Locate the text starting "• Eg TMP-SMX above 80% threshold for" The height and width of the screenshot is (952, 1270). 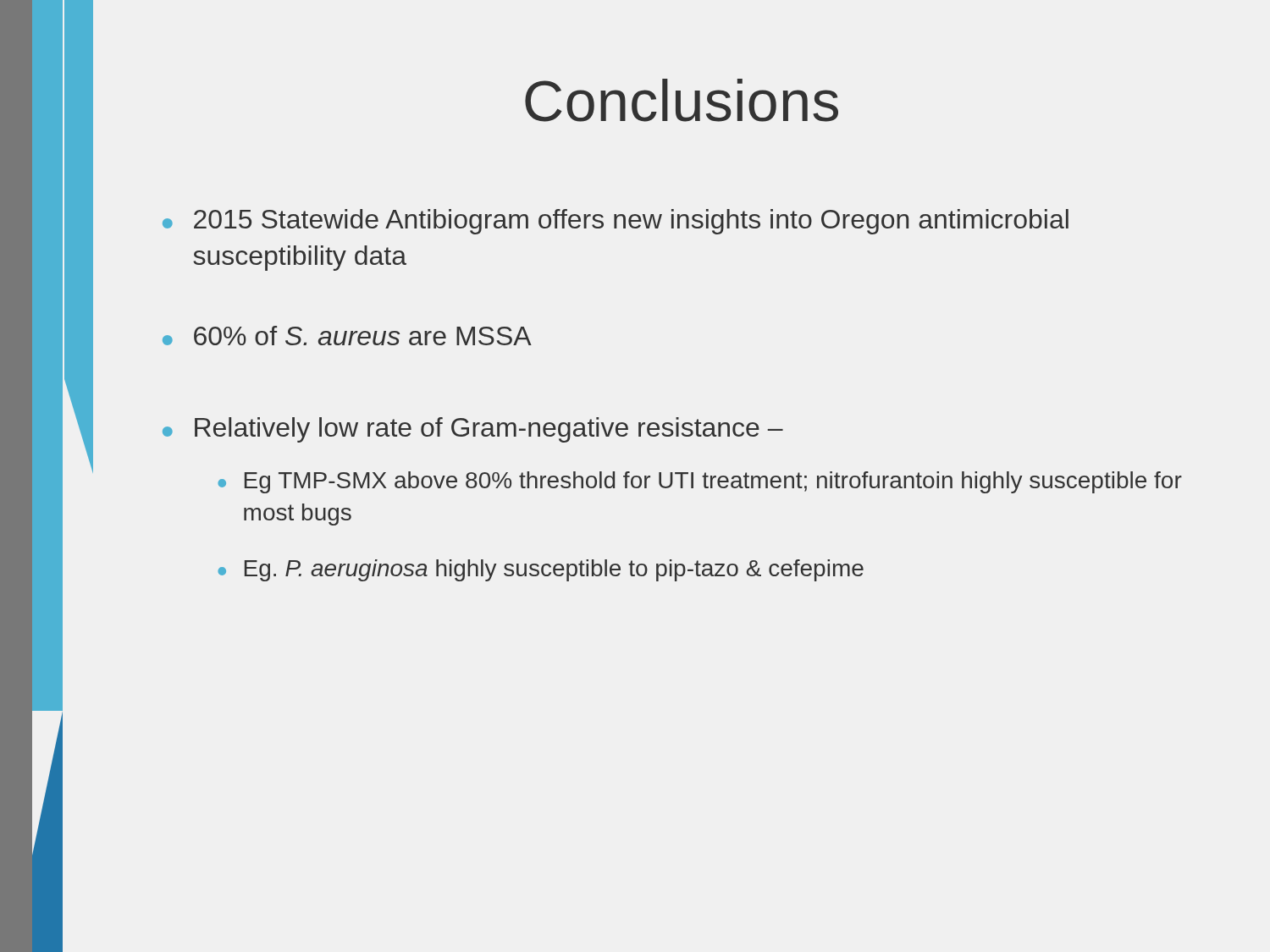(x=710, y=497)
